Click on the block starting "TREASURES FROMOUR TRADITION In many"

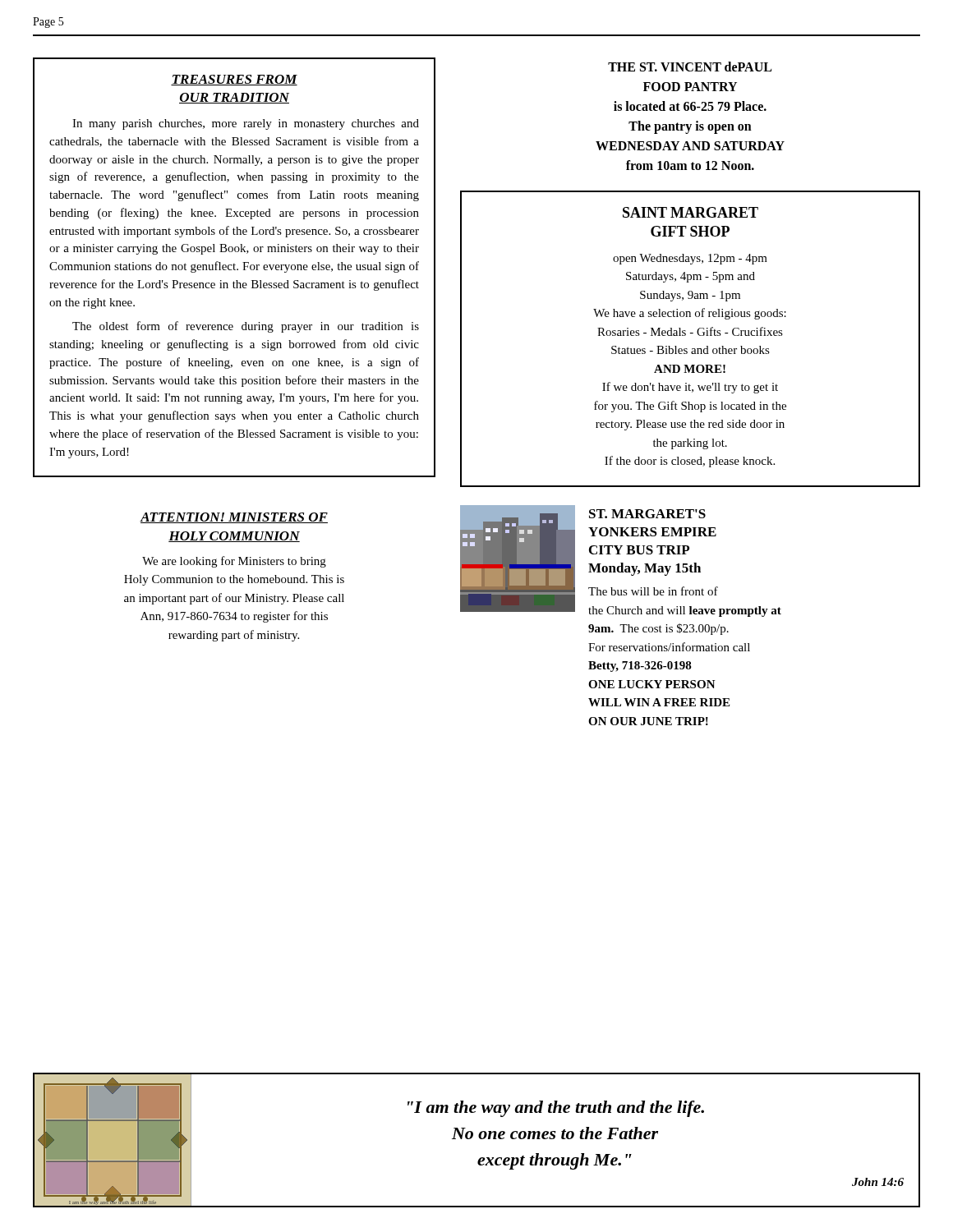point(234,266)
